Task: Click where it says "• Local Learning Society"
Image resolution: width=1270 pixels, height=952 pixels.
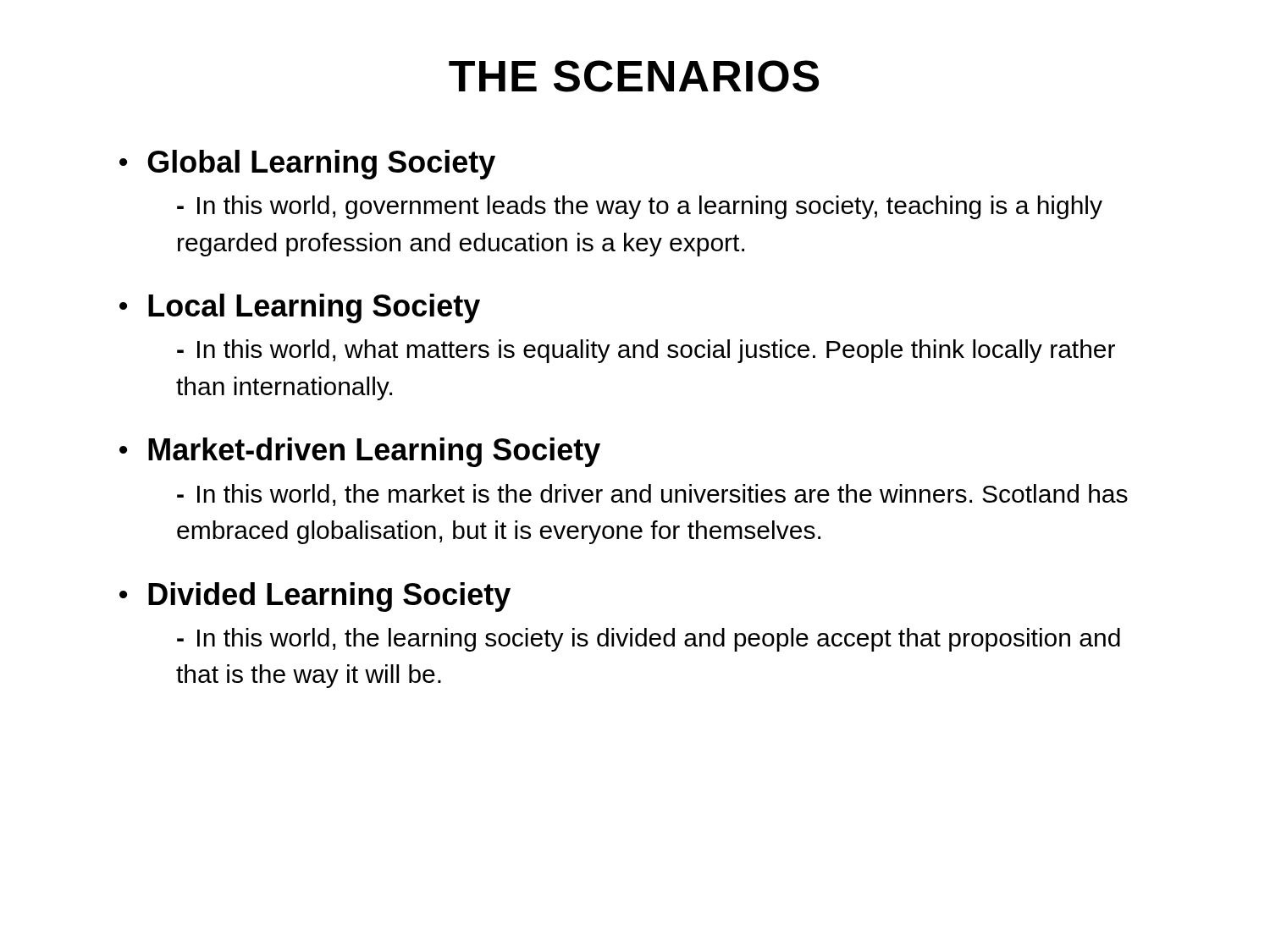Action: (x=299, y=306)
